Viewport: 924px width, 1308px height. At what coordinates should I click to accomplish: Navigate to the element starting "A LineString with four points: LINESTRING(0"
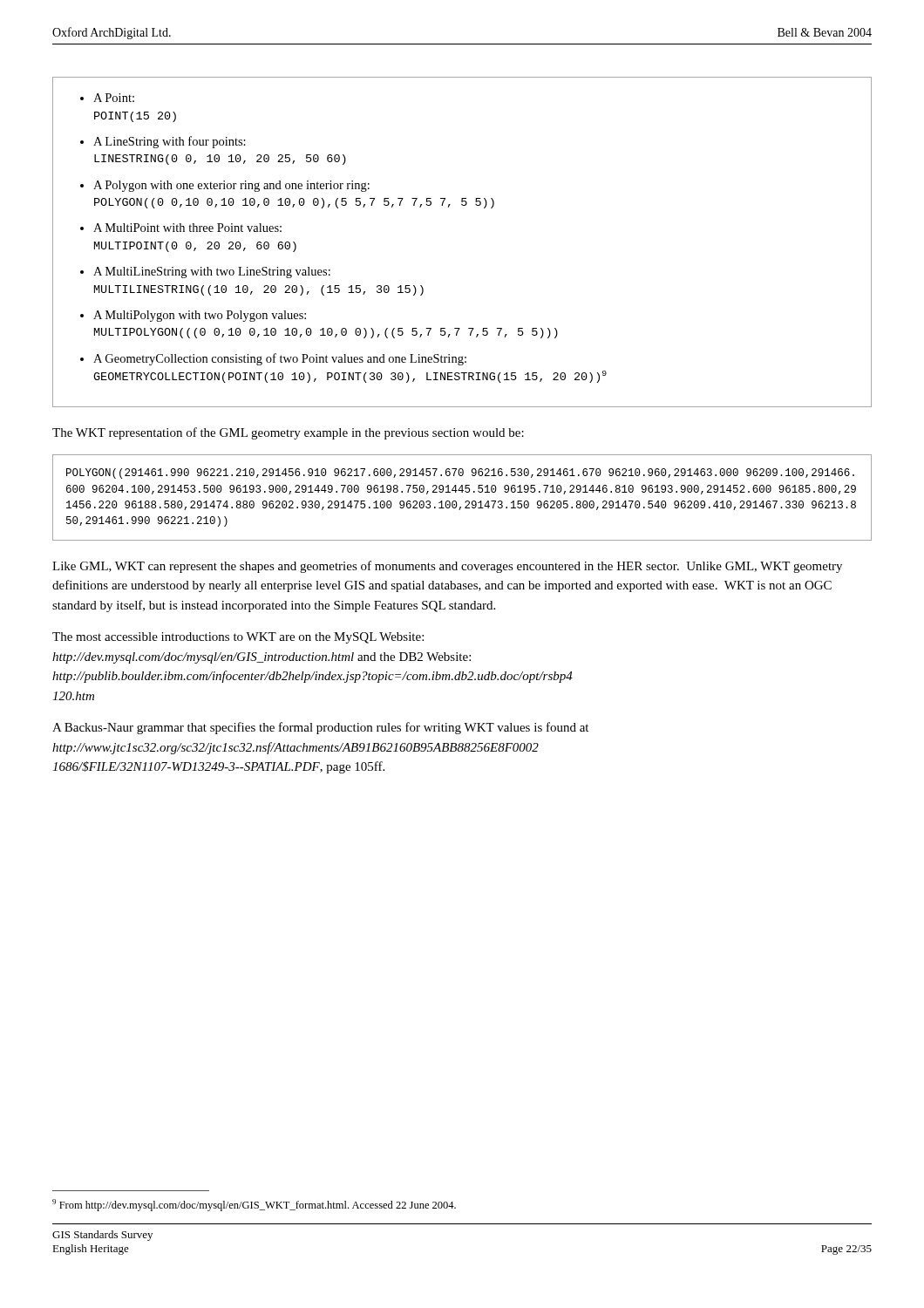point(220,150)
